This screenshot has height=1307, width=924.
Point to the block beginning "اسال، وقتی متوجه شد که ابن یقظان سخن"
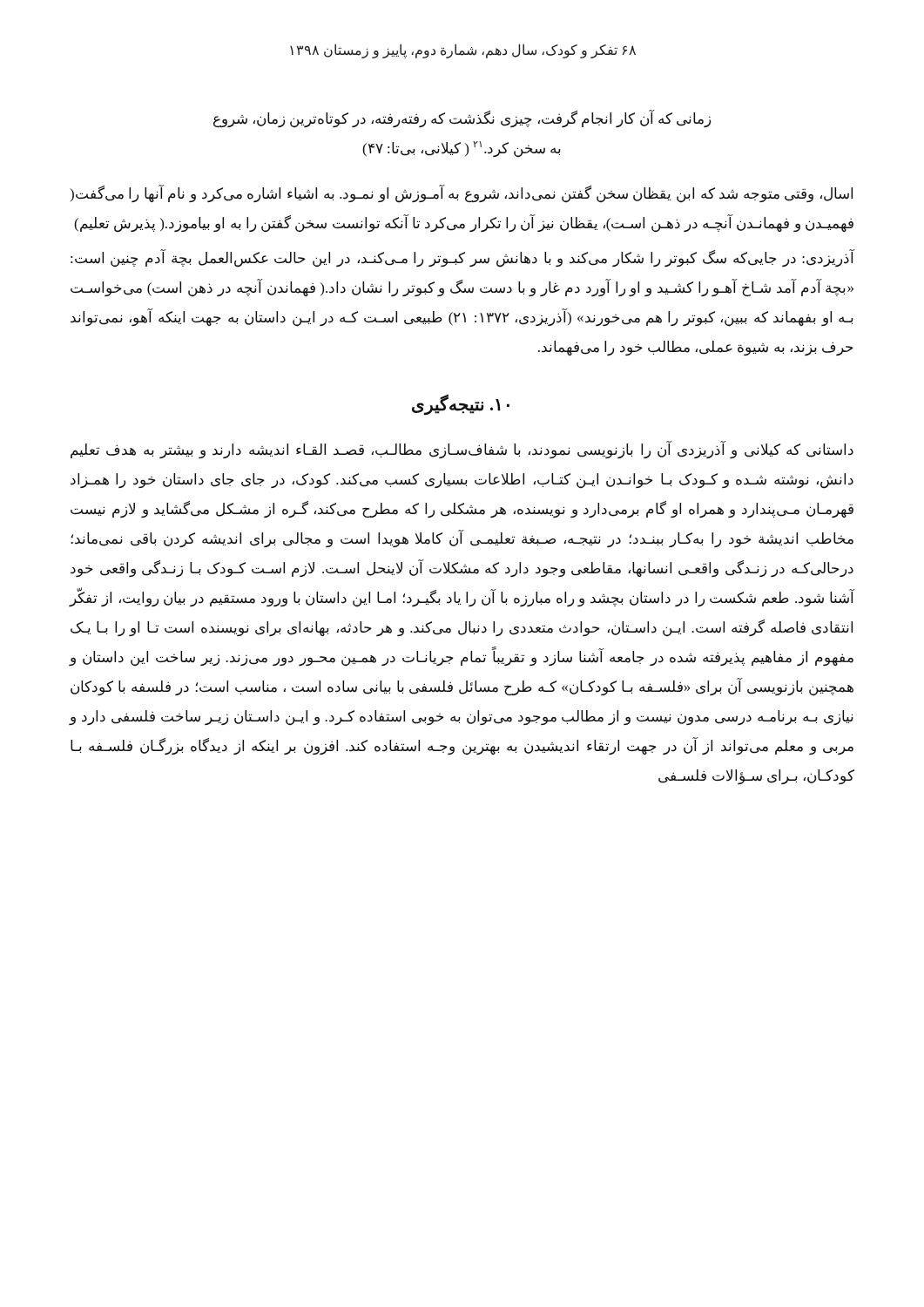pos(462,209)
